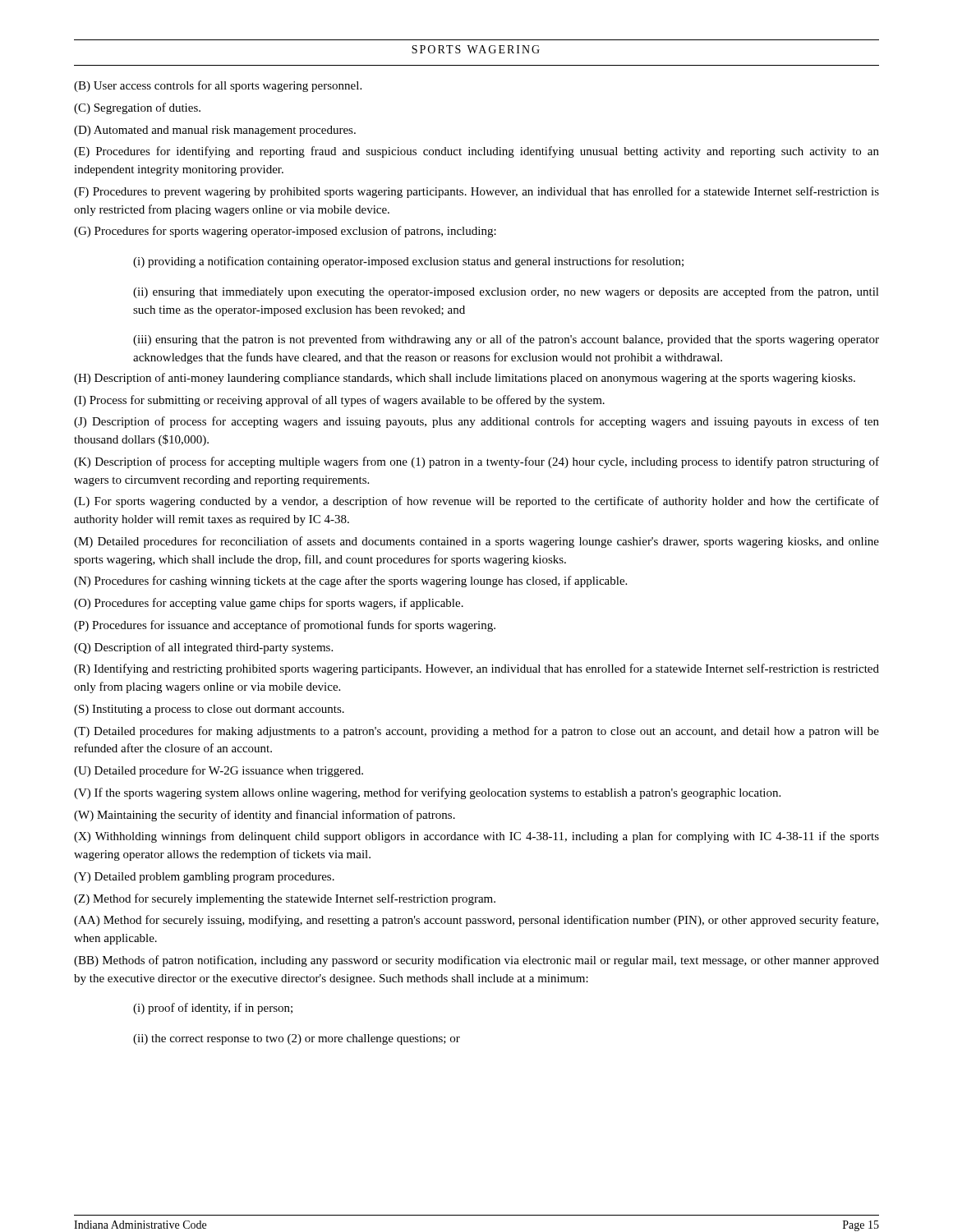Point to the block beginning "(N) Procedures for cashing winning tickets at the"
The height and width of the screenshot is (1232, 953).
(476, 582)
